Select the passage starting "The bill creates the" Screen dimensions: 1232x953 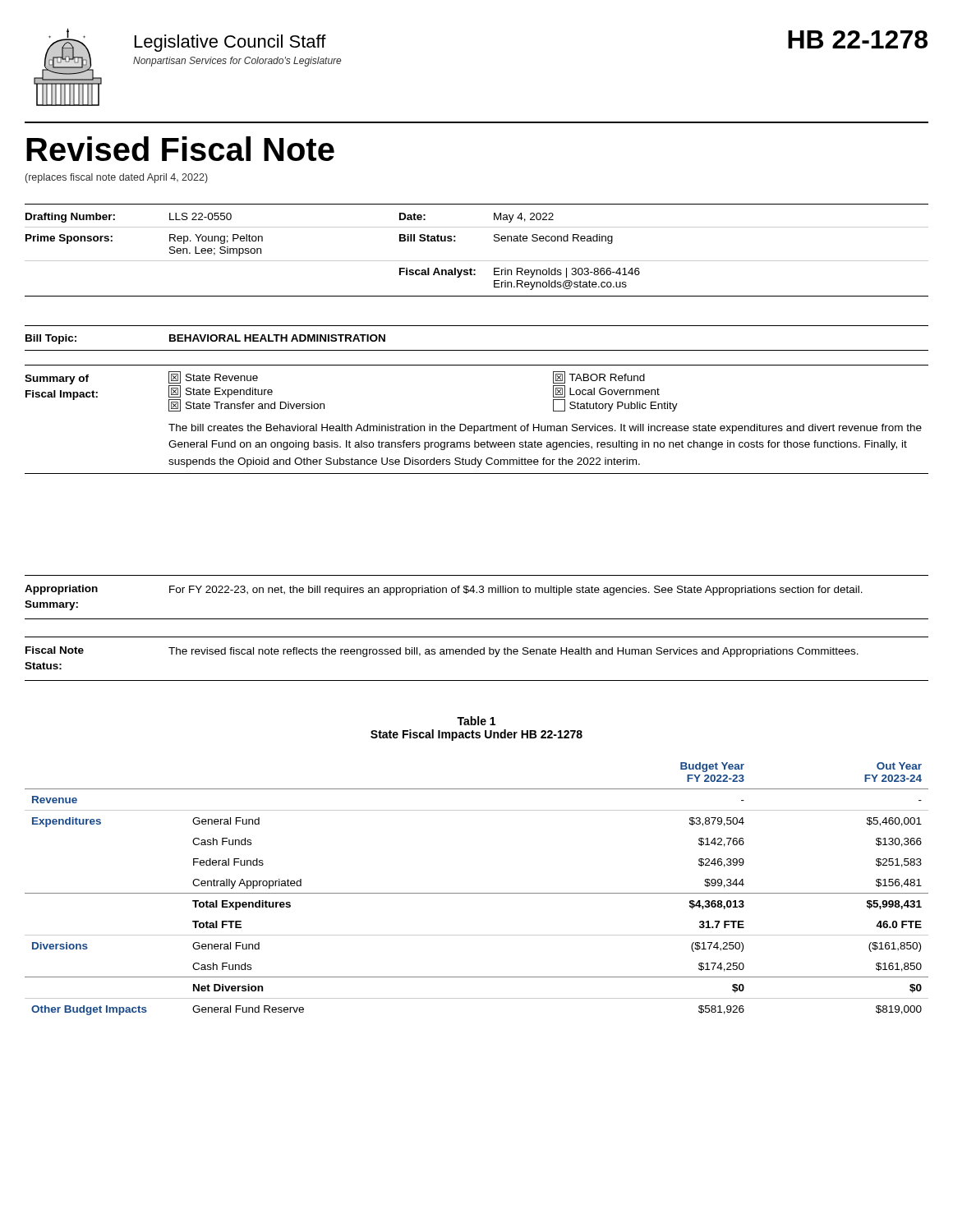545,444
